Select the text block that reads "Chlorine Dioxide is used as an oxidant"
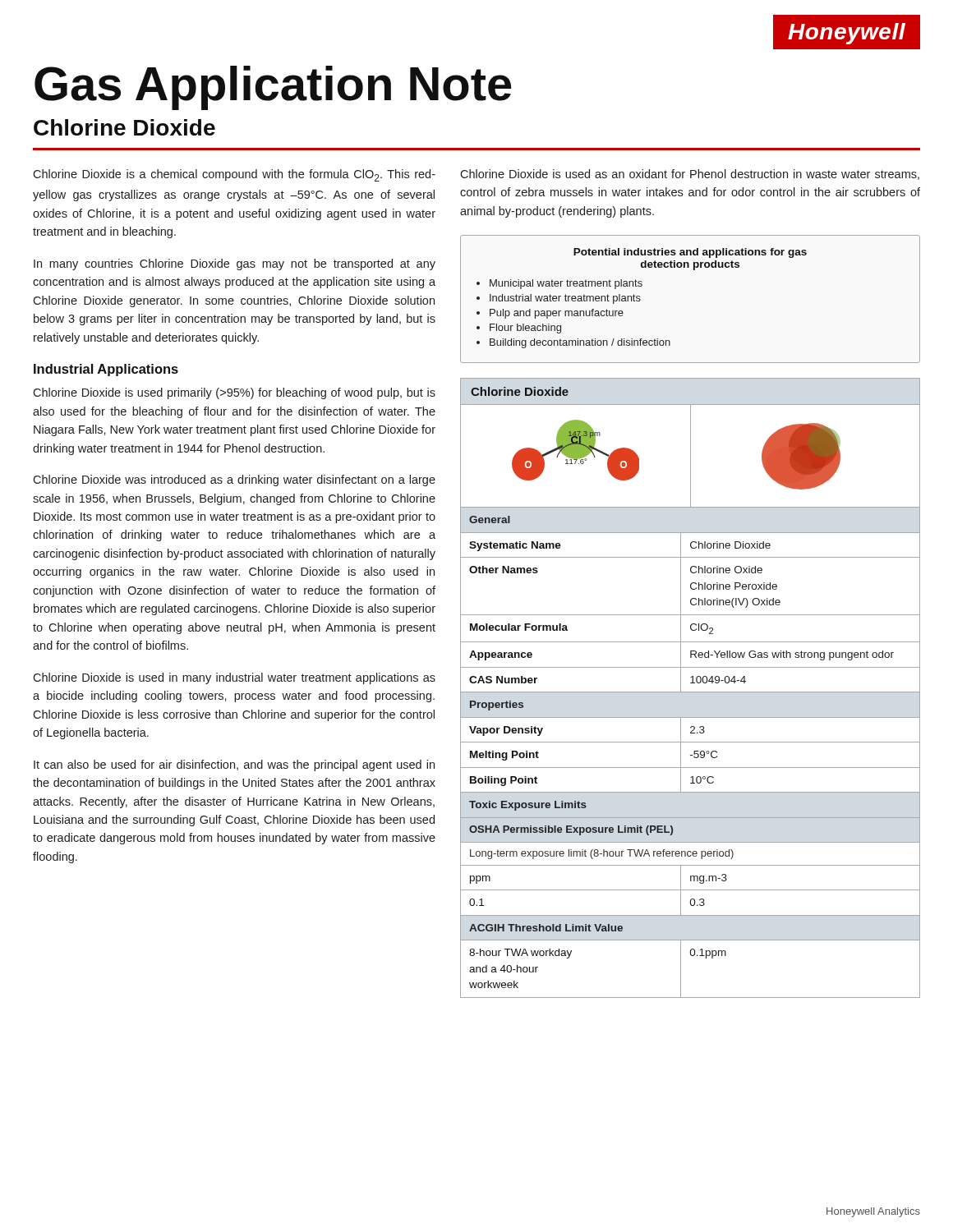The height and width of the screenshot is (1232, 953). (x=690, y=192)
